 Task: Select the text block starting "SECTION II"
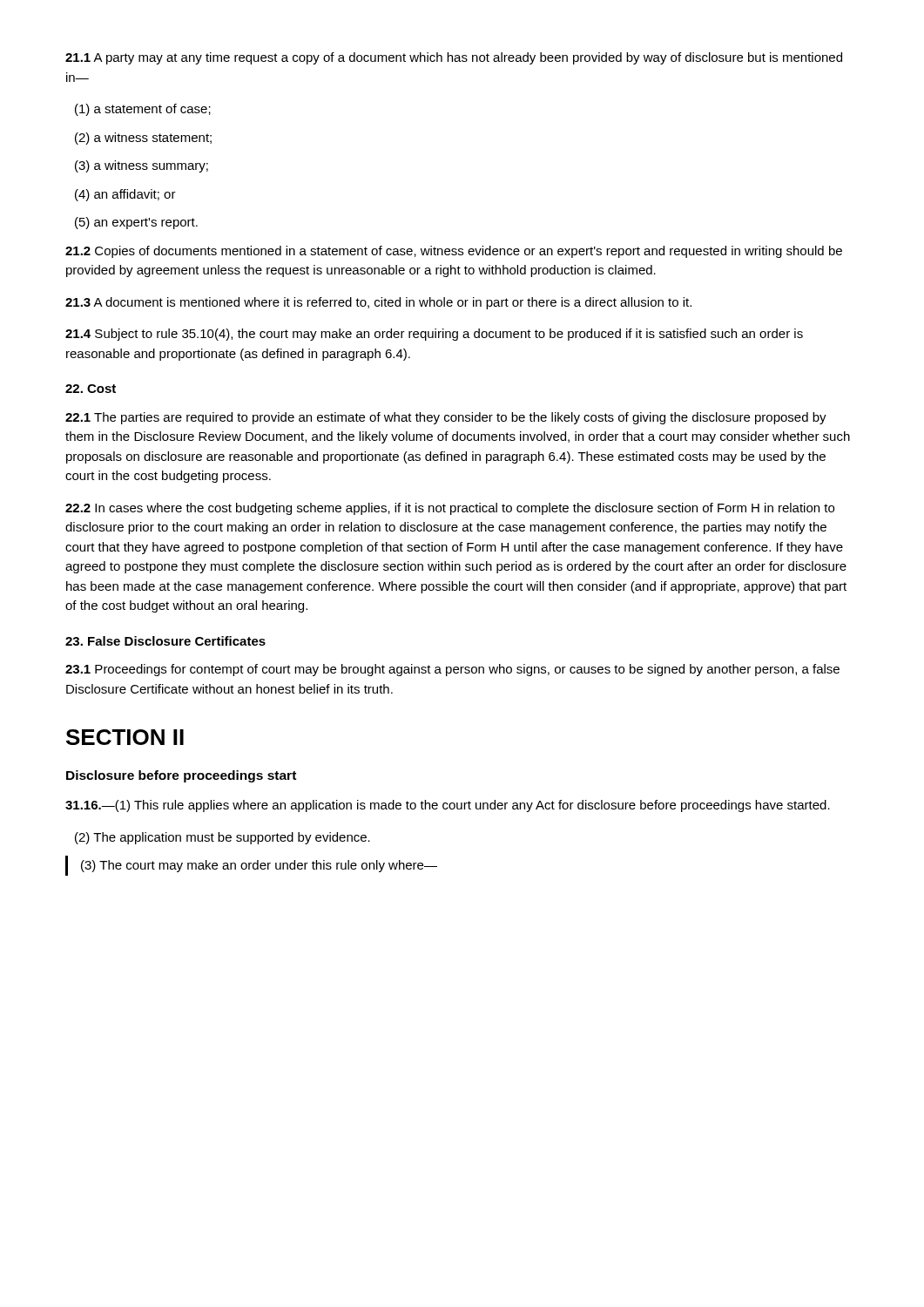coord(125,737)
